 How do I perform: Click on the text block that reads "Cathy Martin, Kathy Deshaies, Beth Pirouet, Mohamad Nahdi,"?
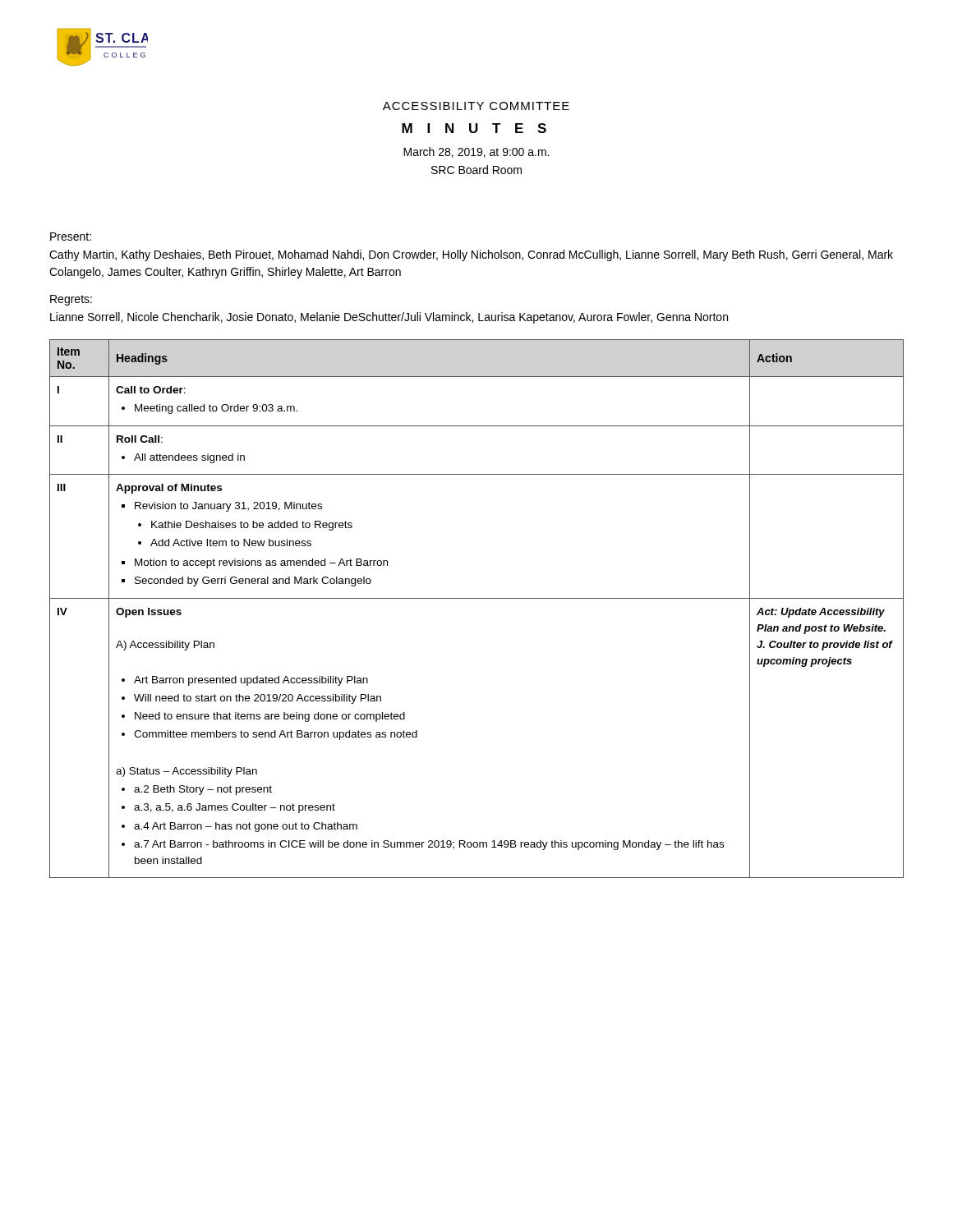(x=471, y=263)
